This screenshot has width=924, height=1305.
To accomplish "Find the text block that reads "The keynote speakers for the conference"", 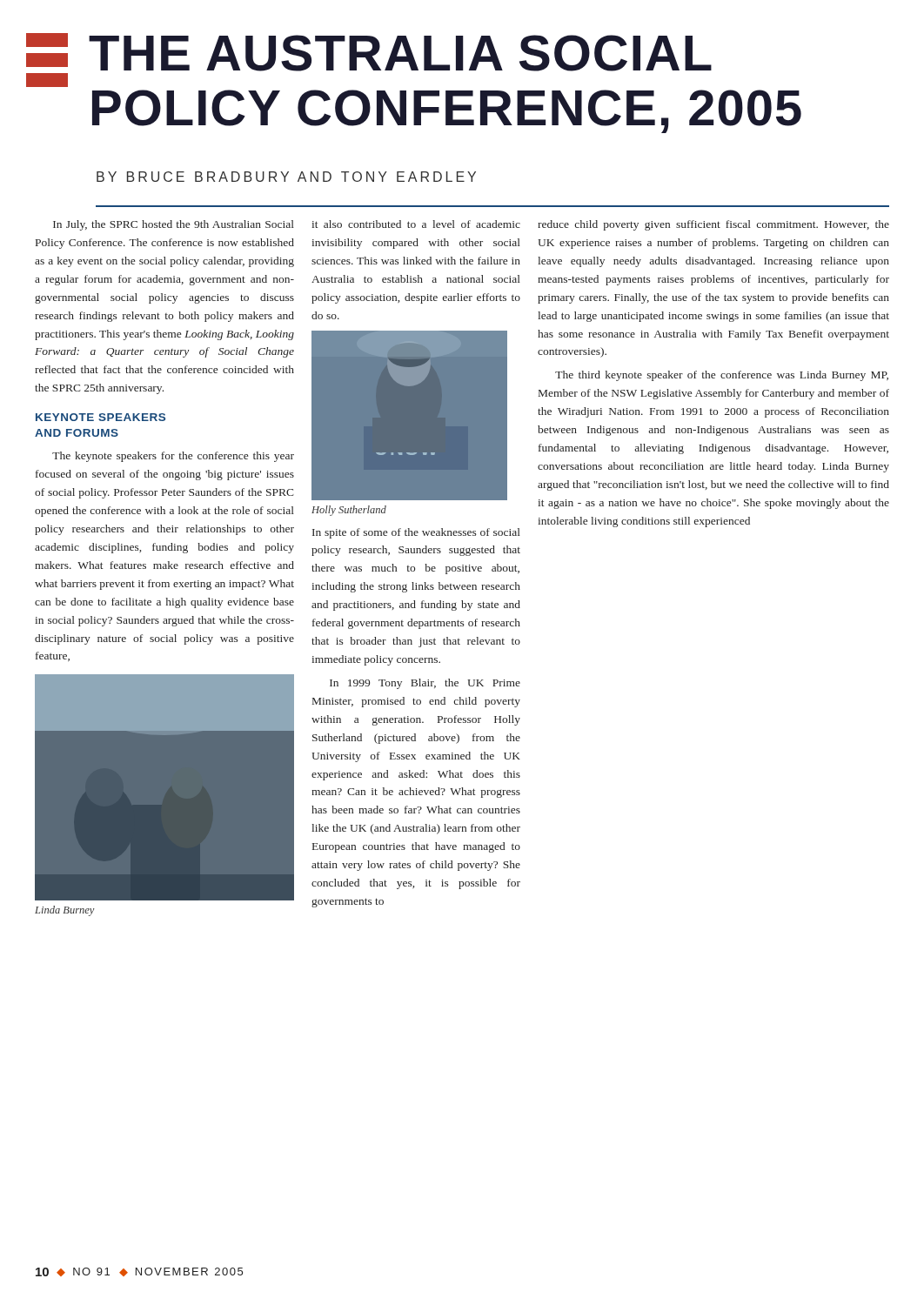I will 164,557.
